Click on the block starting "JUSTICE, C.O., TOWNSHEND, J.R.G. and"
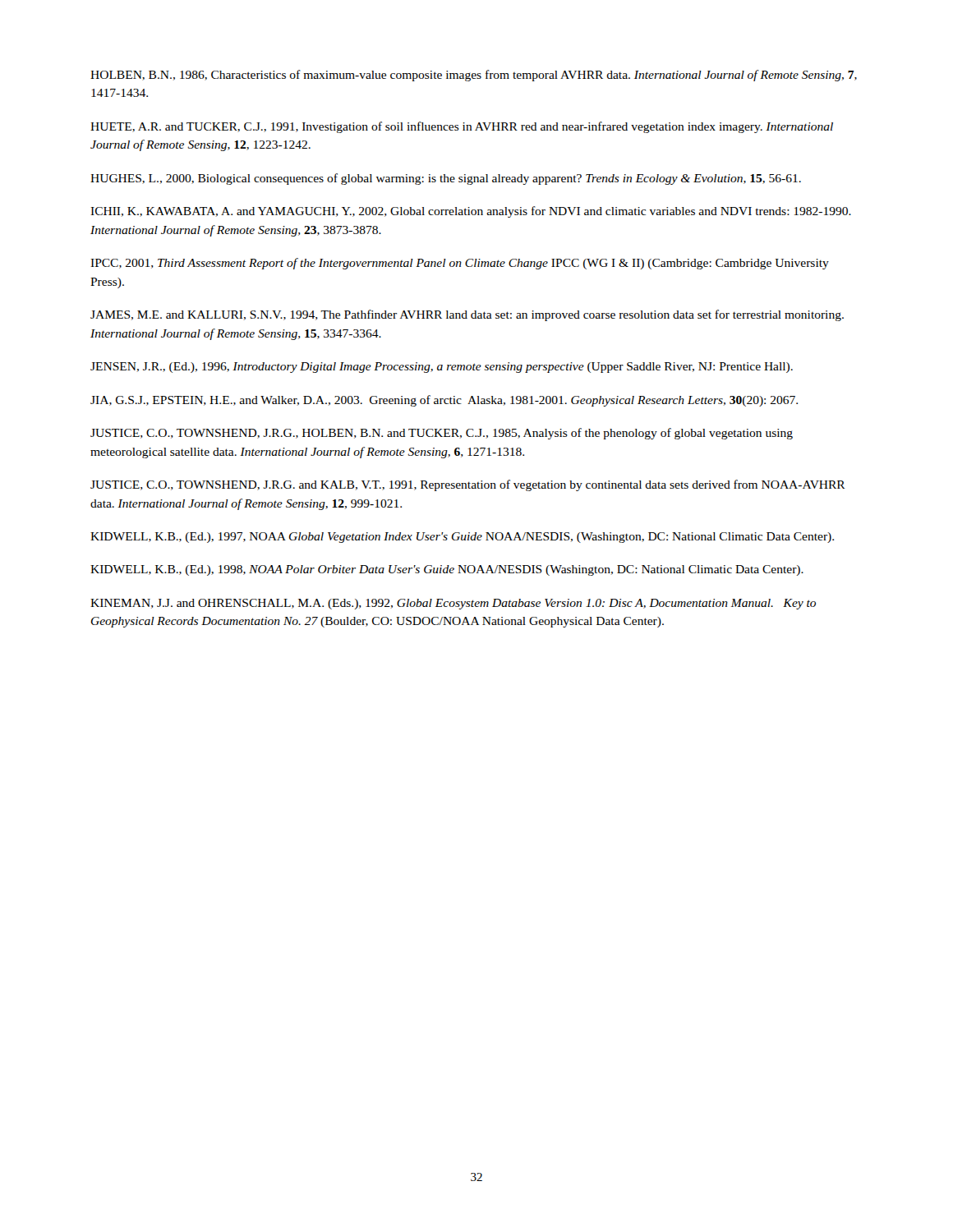The image size is (953, 1232). pyautogui.click(x=468, y=493)
